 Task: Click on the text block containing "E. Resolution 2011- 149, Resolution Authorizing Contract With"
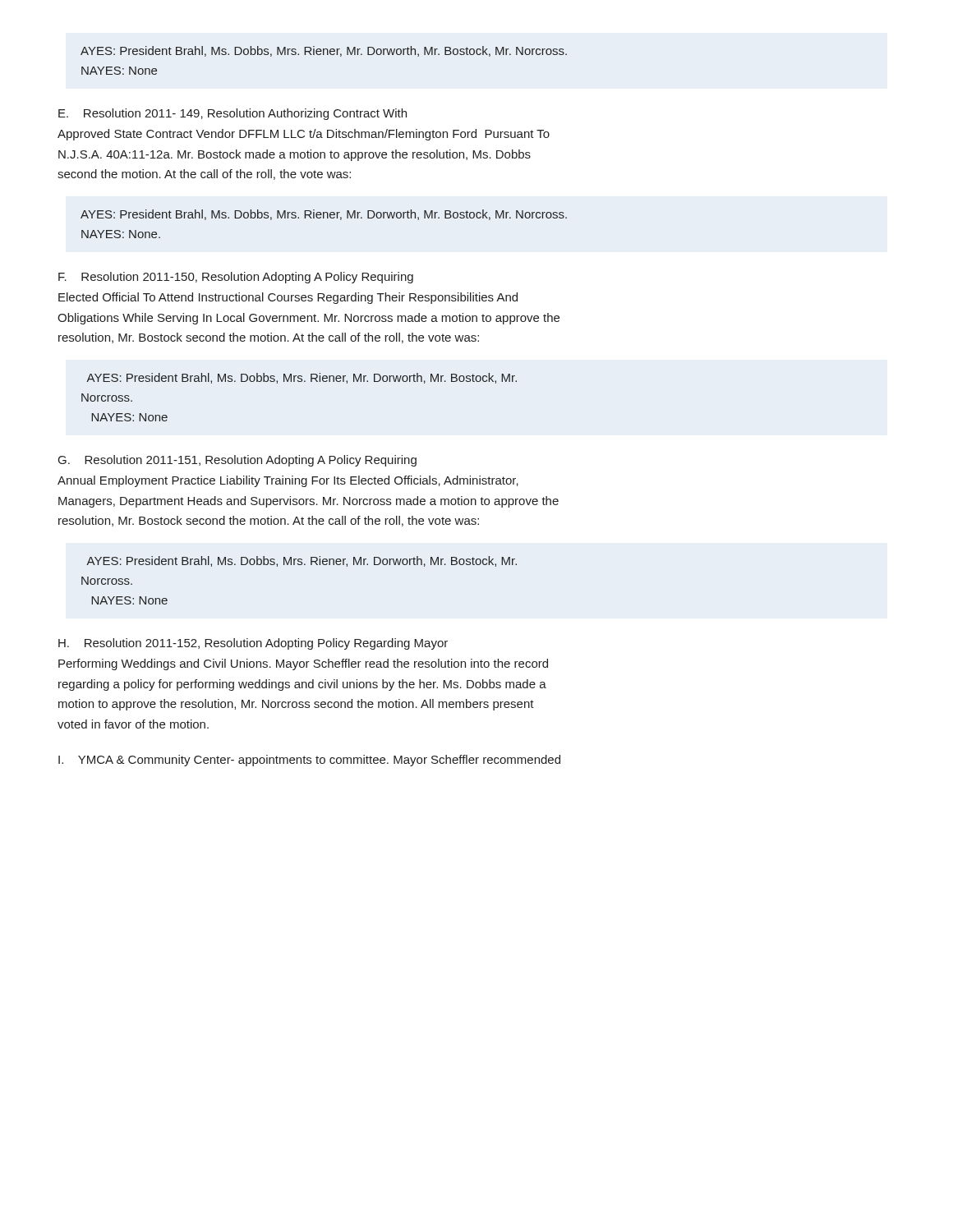(x=304, y=143)
